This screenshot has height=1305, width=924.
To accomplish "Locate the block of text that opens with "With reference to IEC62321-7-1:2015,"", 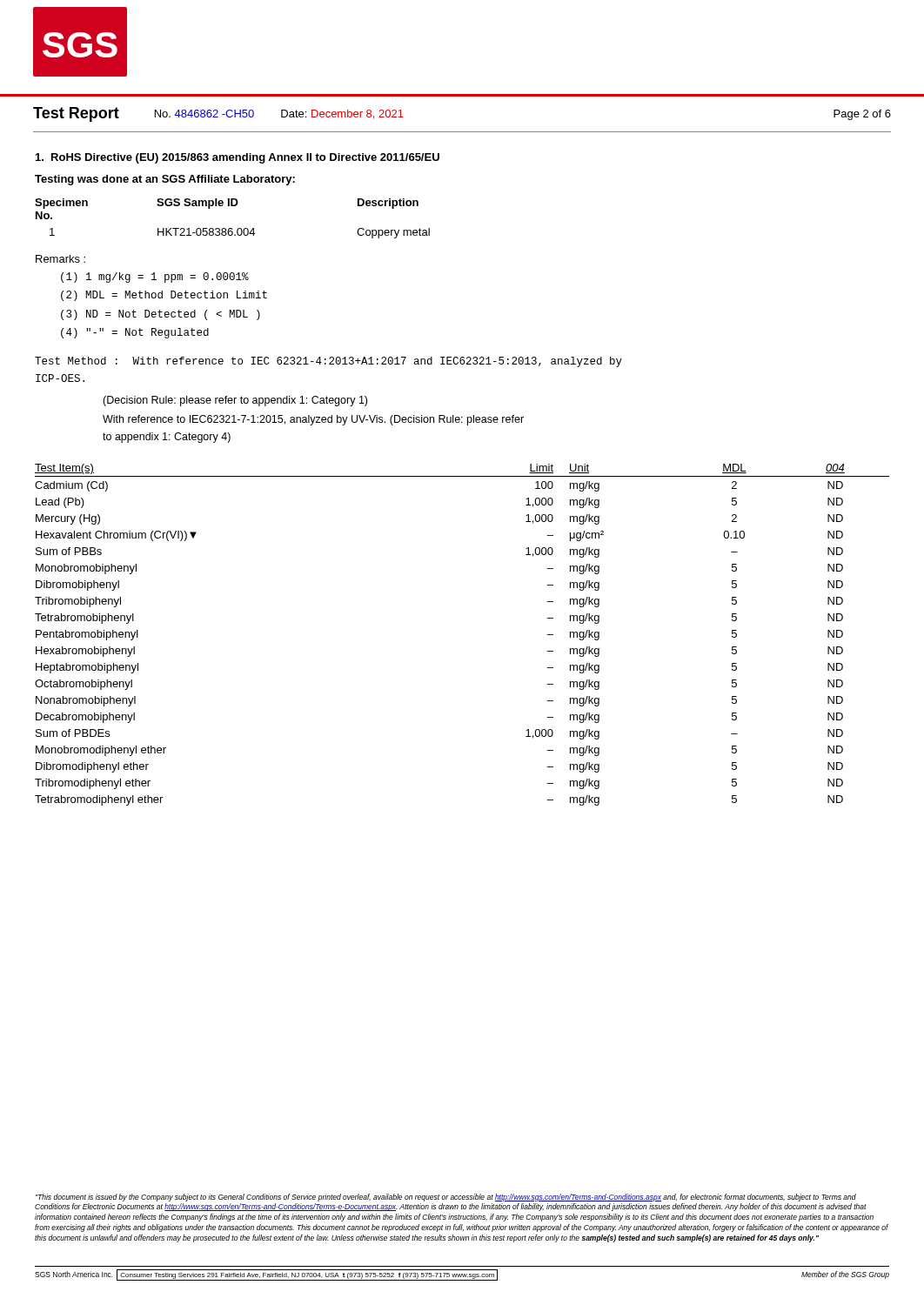I will coord(313,428).
